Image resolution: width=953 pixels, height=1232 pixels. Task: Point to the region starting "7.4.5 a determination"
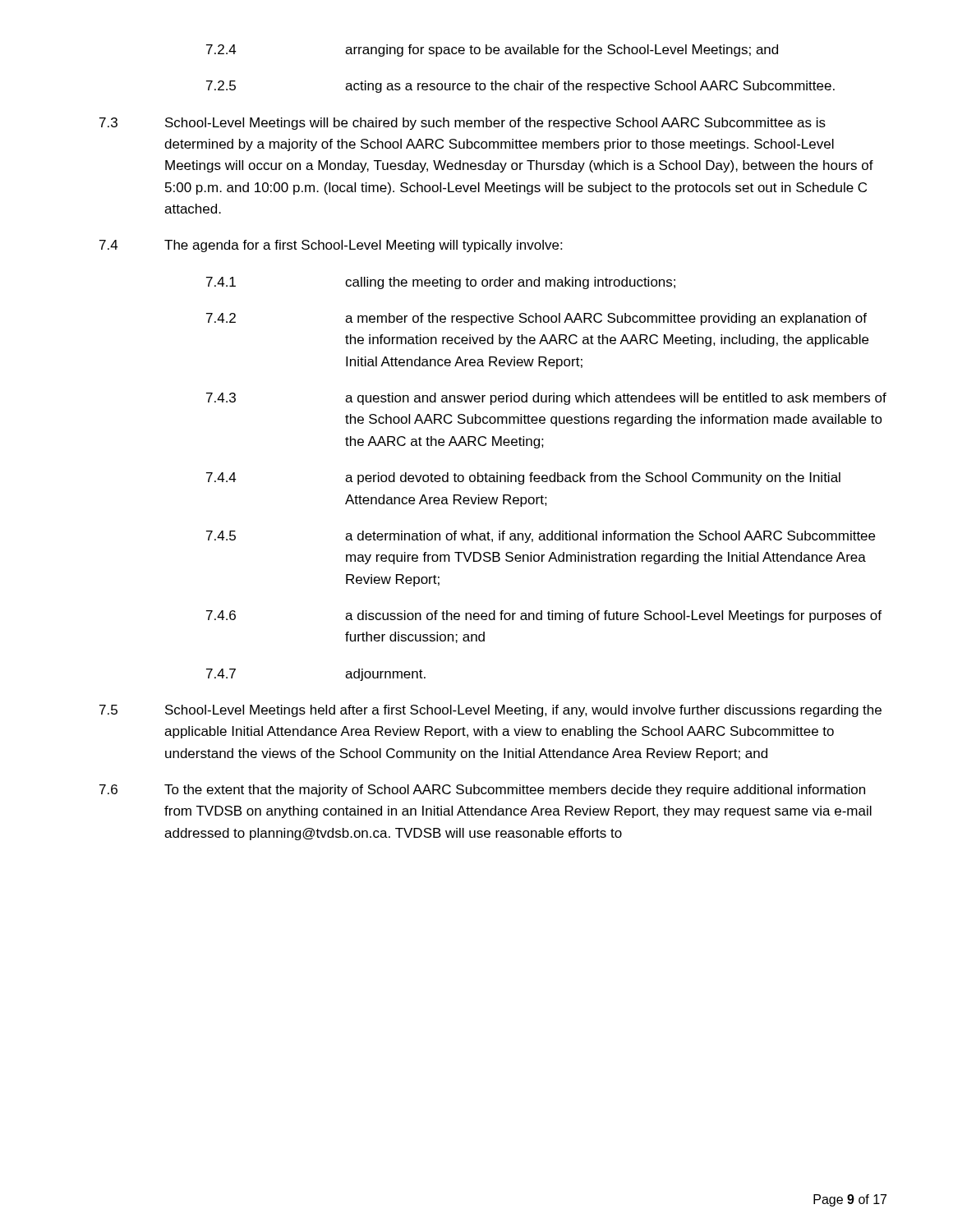[493, 558]
